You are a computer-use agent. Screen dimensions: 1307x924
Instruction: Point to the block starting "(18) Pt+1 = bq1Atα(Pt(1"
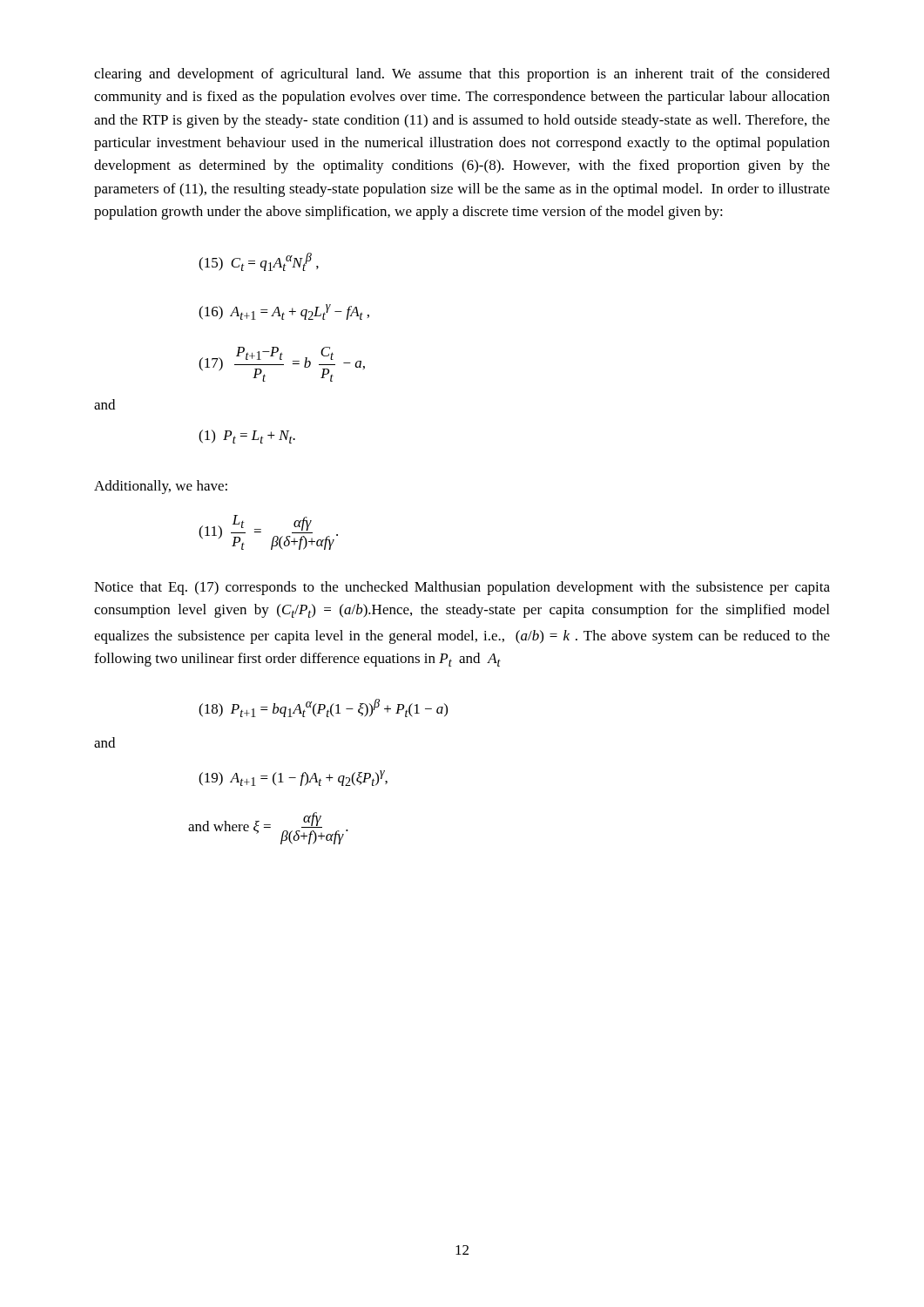coord(323,708)
